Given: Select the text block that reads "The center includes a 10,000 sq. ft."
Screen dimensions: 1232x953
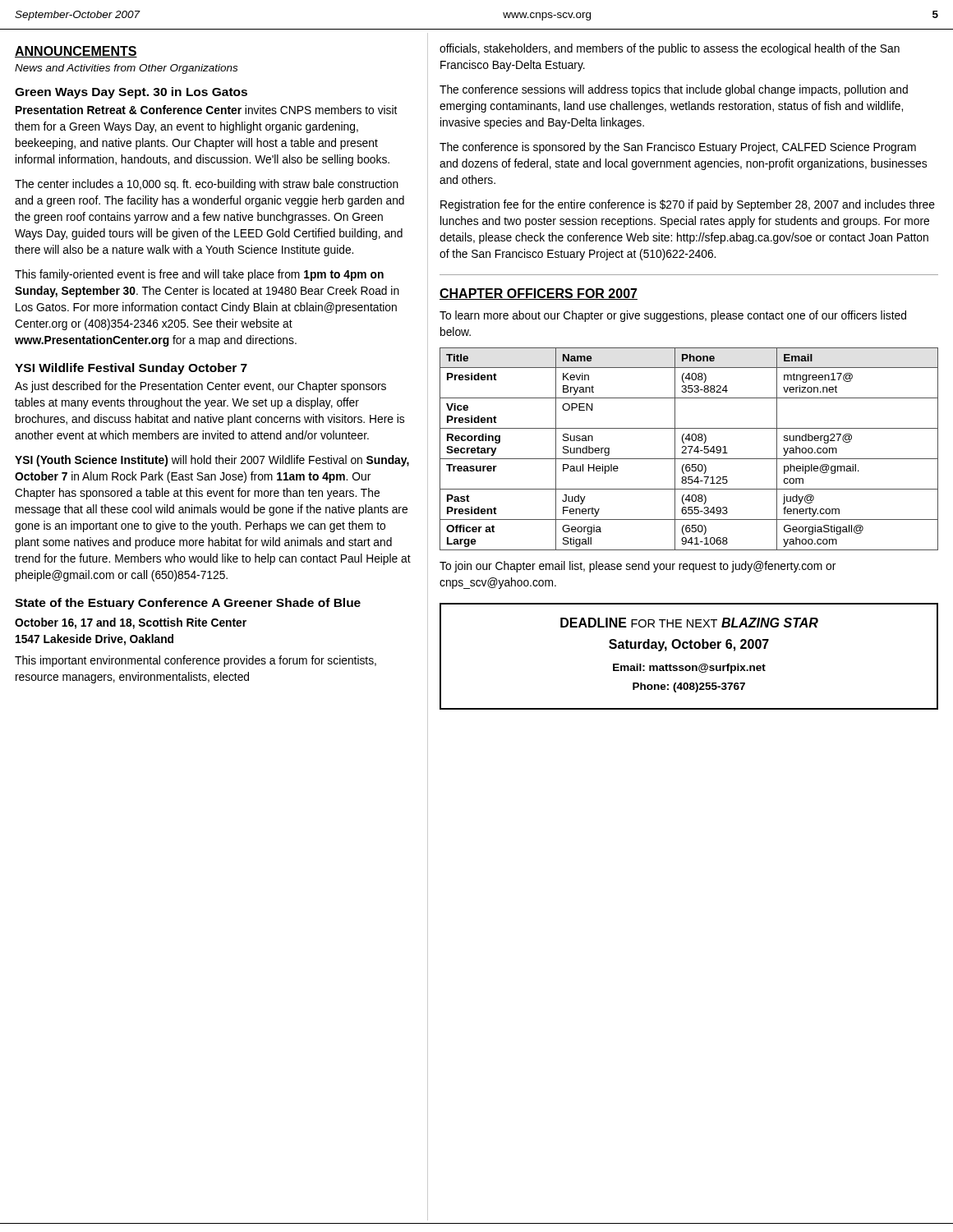Looking at the screenshot, I should click(214, 217).
